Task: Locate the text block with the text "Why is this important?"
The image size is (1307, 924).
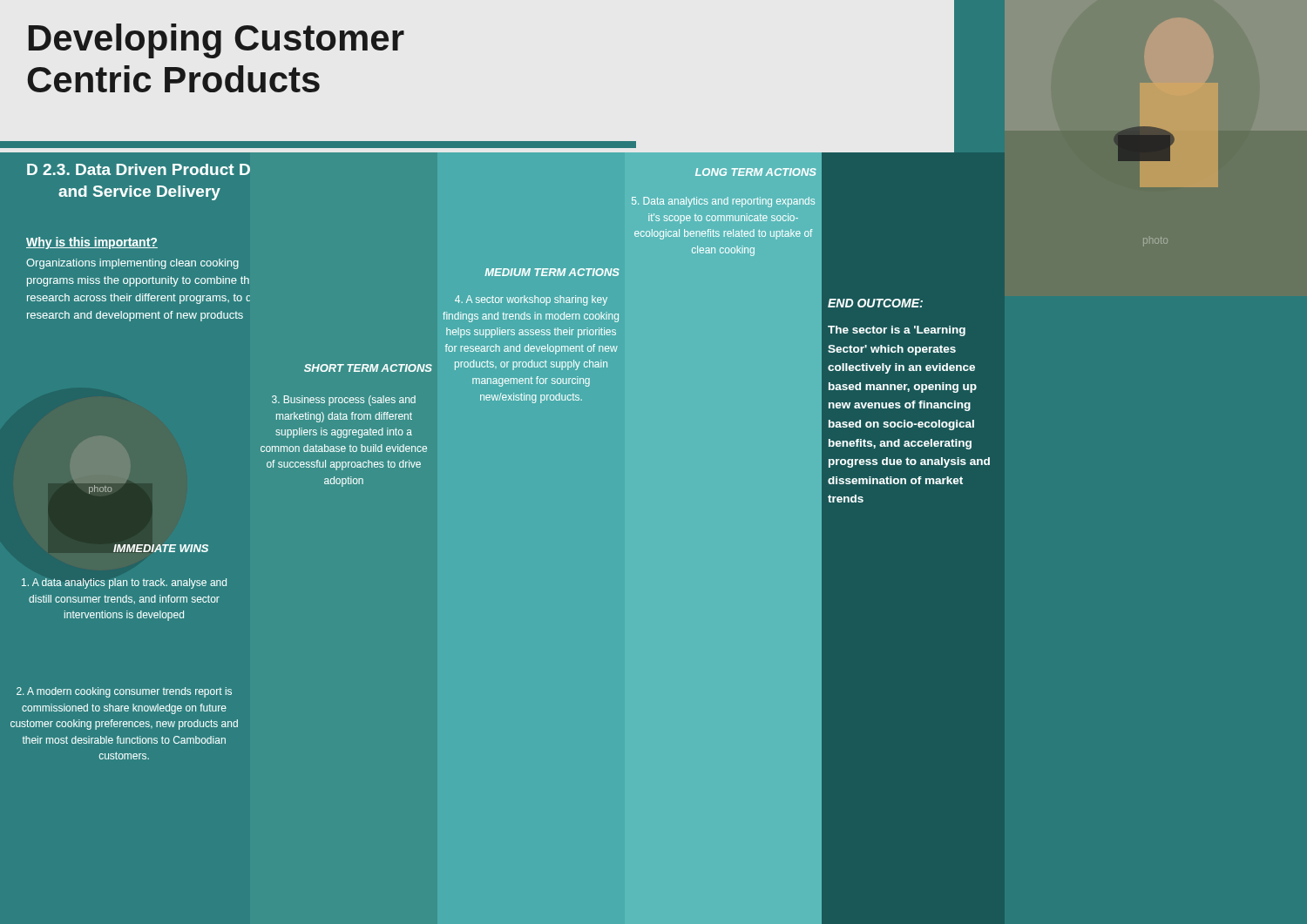Action: click(152, 280)
